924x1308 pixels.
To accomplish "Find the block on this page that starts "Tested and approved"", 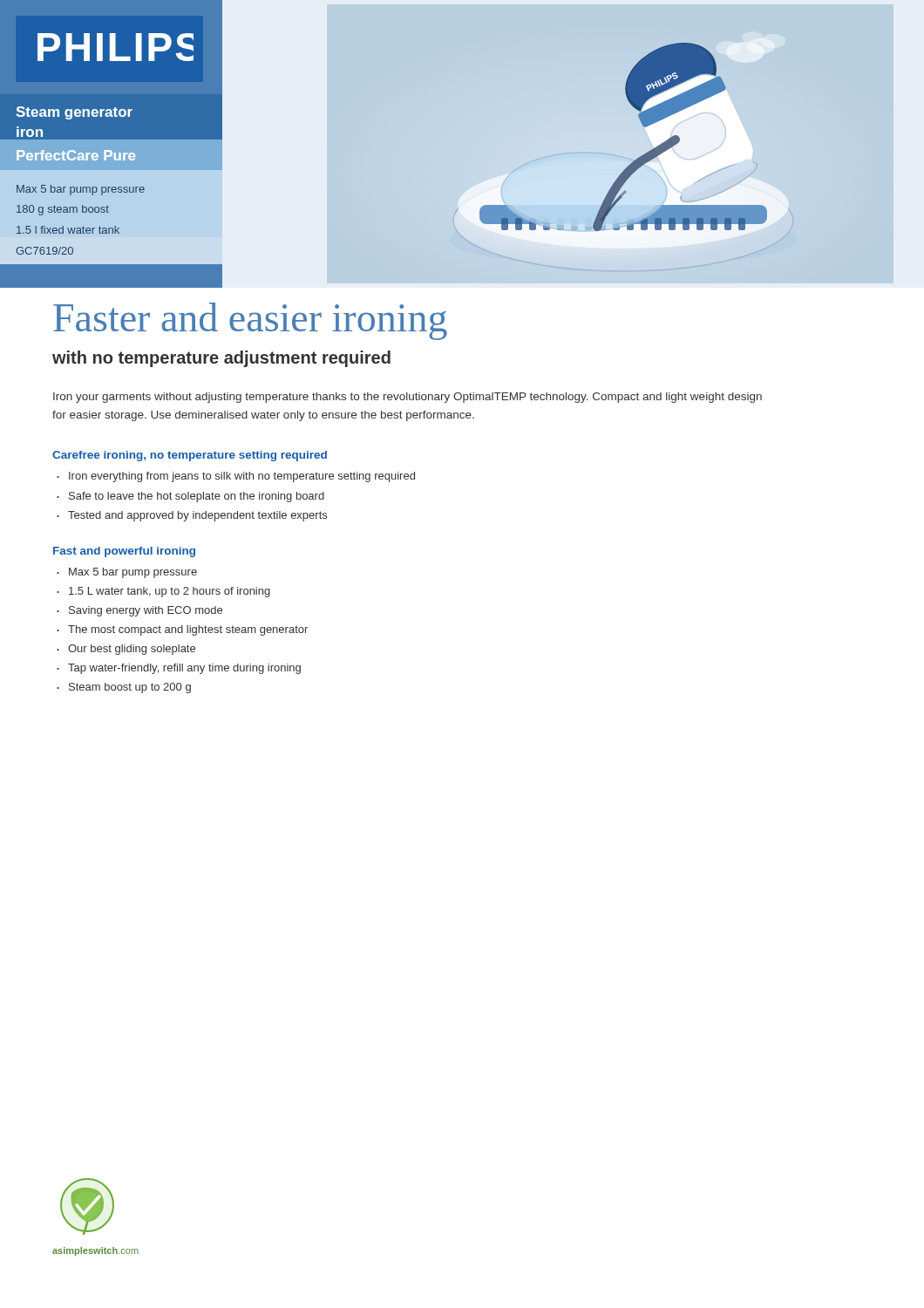I will pos(198,515).
